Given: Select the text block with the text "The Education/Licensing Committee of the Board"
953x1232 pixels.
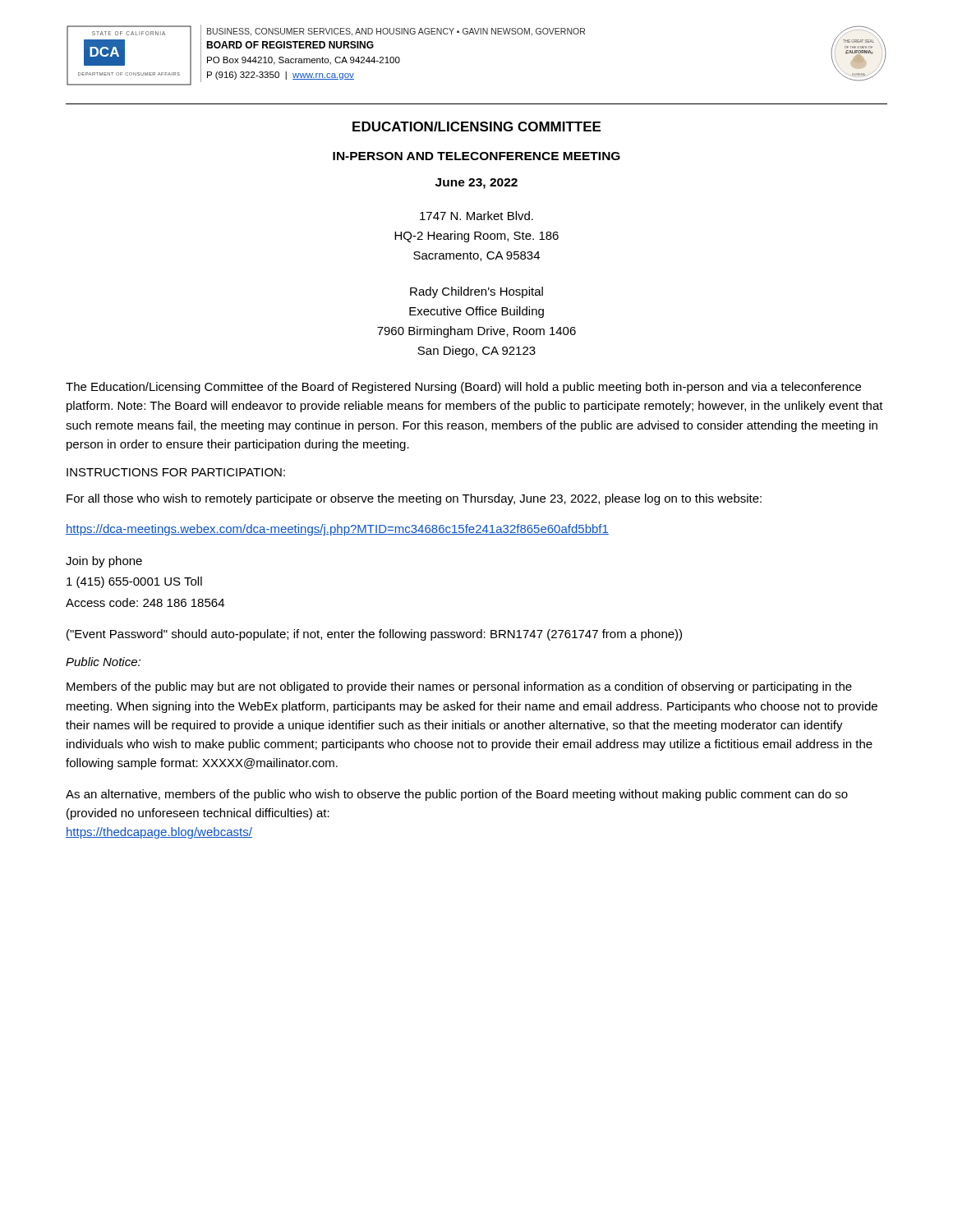Looking at the screenshot, I should [x=474, y=415].
